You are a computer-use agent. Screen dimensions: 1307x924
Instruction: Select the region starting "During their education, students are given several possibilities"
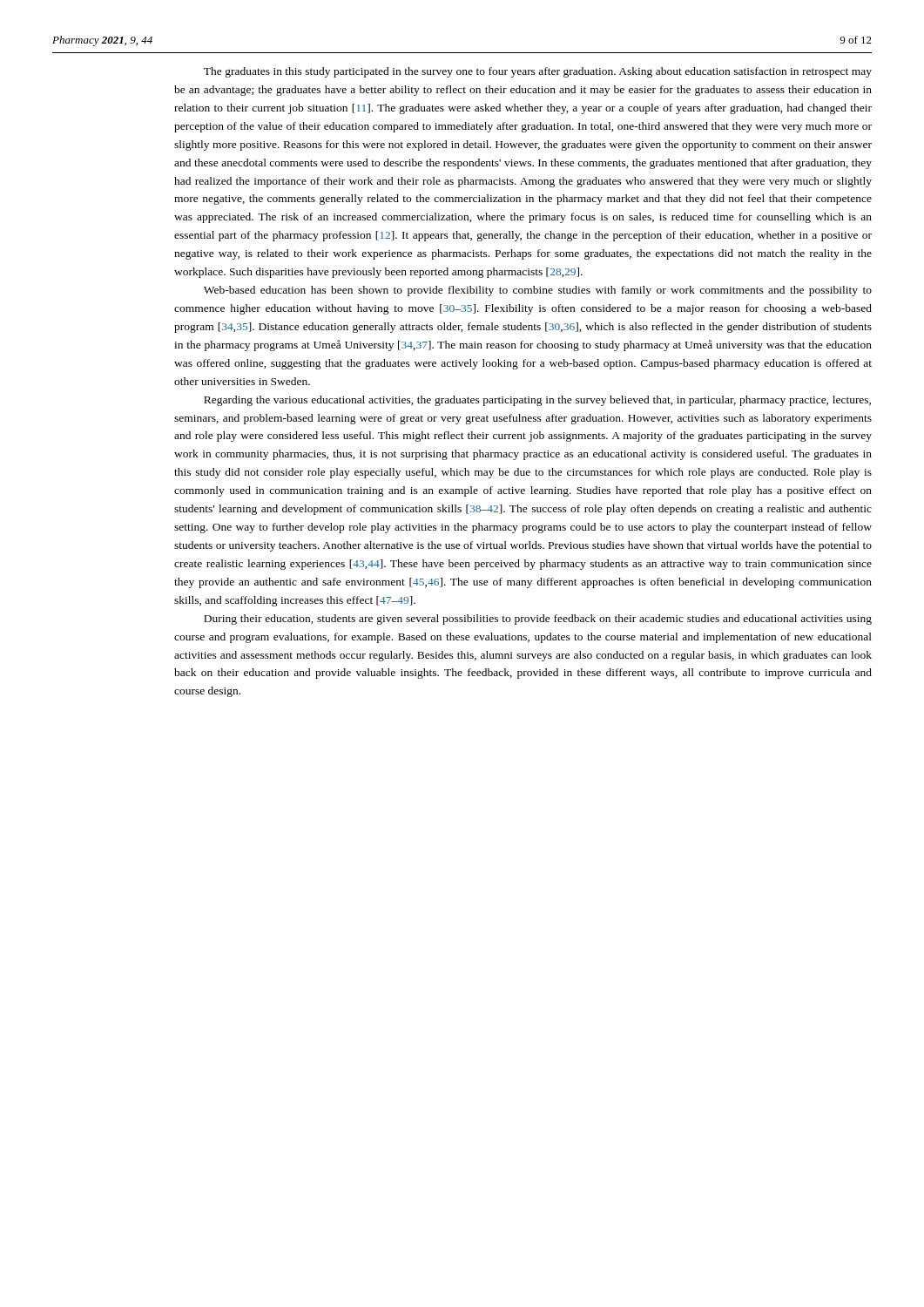point(523,655)
